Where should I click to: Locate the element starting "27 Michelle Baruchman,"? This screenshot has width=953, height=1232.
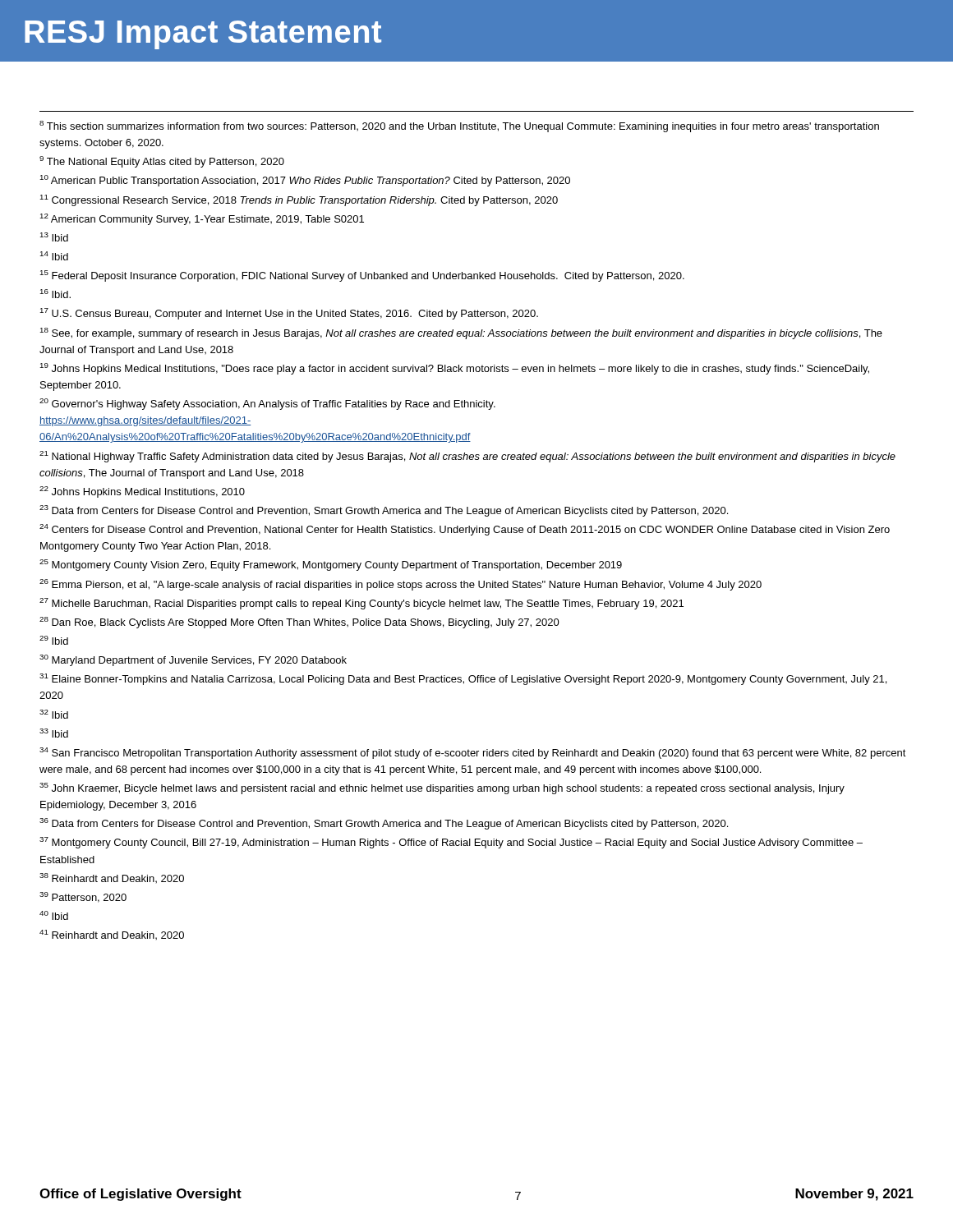tap(476, 603)
